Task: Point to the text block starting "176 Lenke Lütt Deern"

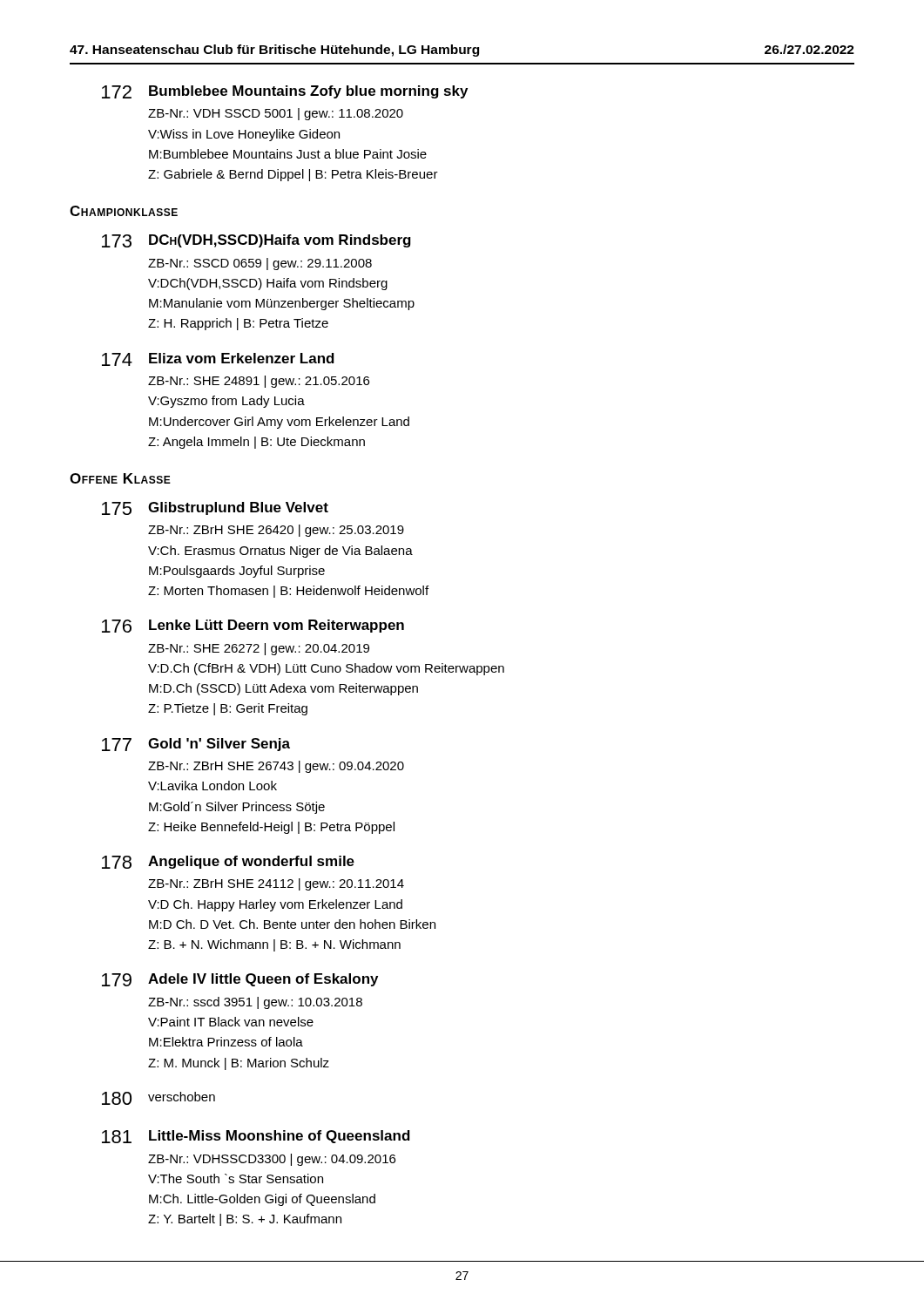Action: (x=462, y=667)
